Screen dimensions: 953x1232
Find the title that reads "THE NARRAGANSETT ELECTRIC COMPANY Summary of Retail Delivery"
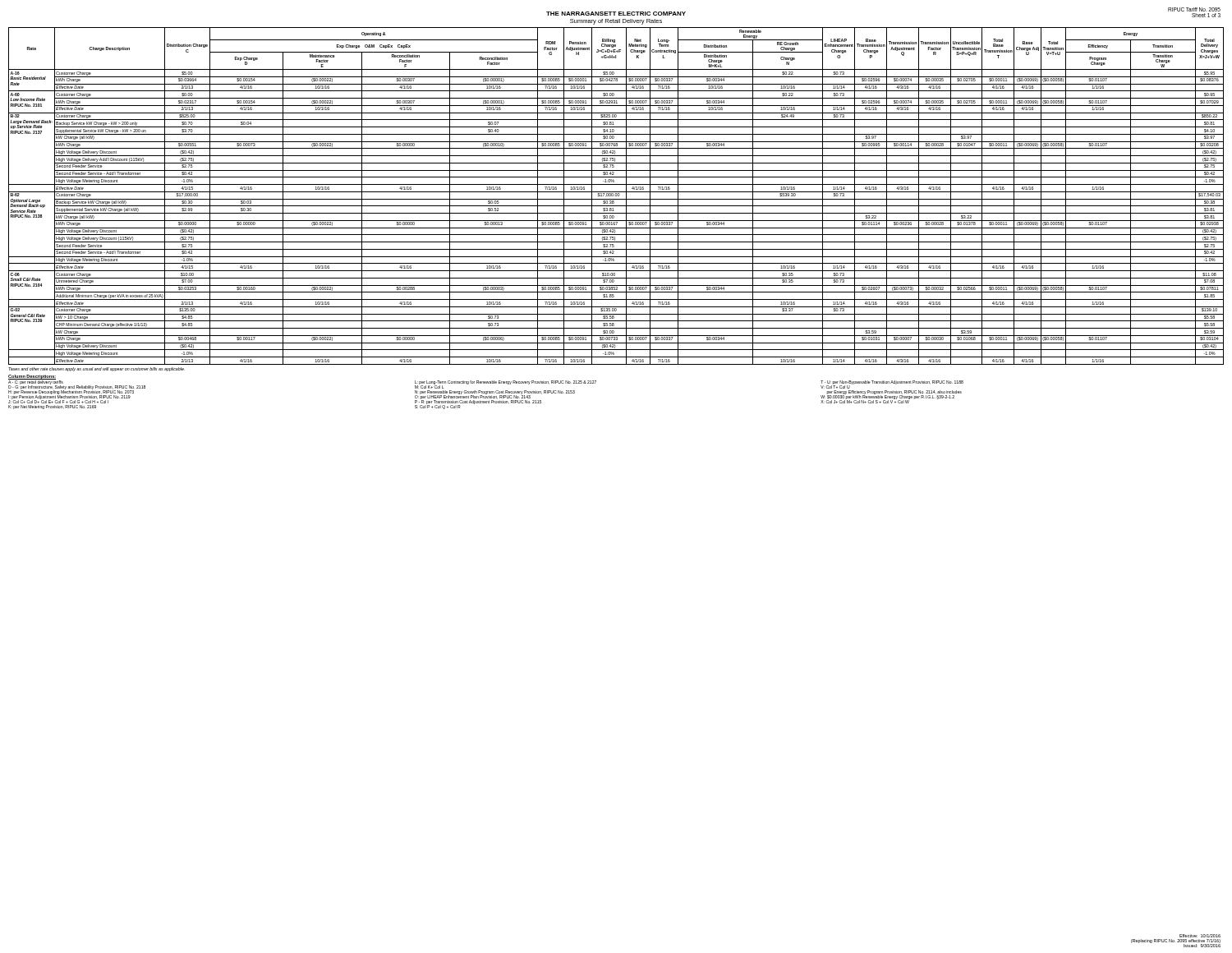[x=616, y=17]
